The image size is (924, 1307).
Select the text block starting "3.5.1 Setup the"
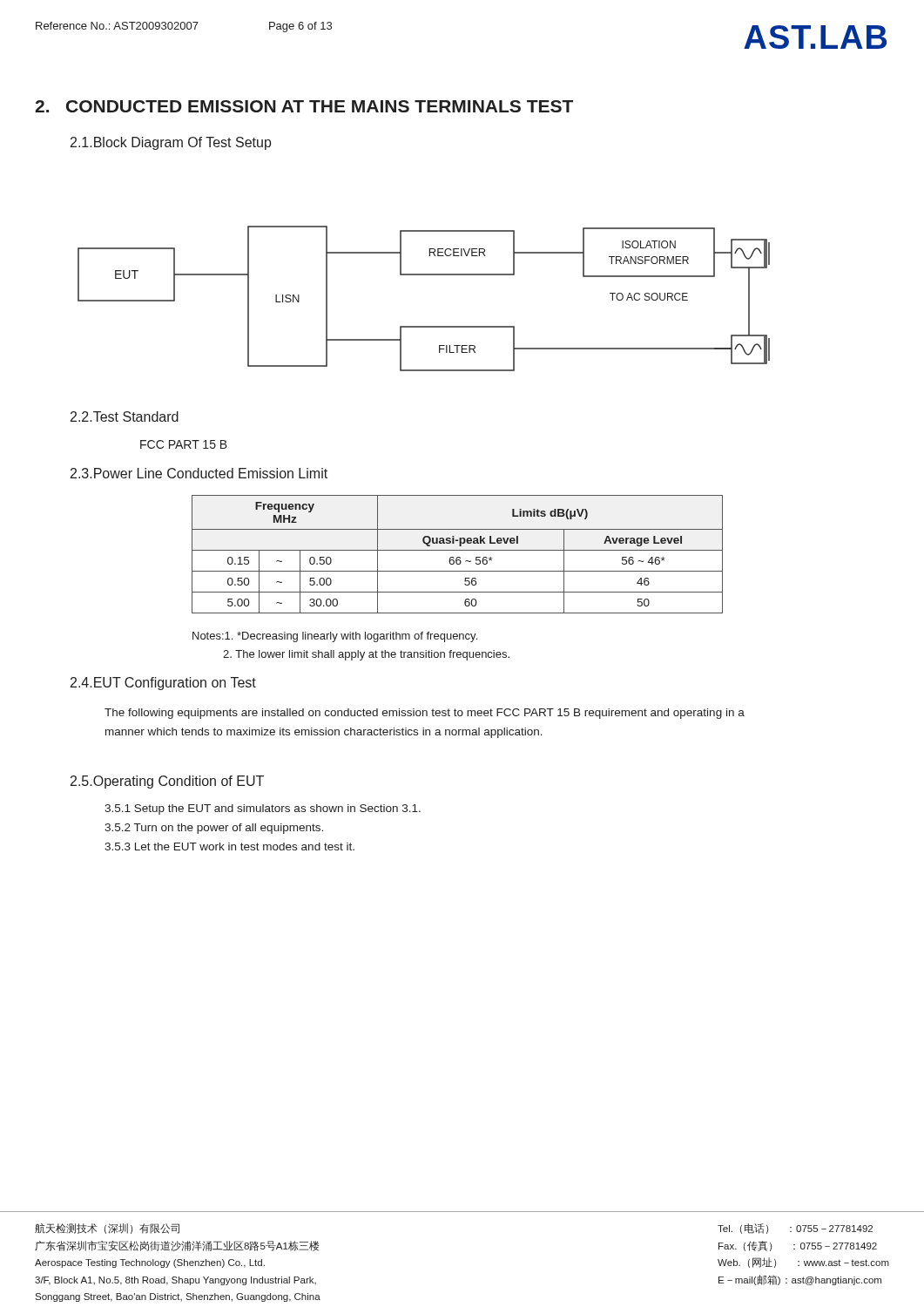pos(263,808)
